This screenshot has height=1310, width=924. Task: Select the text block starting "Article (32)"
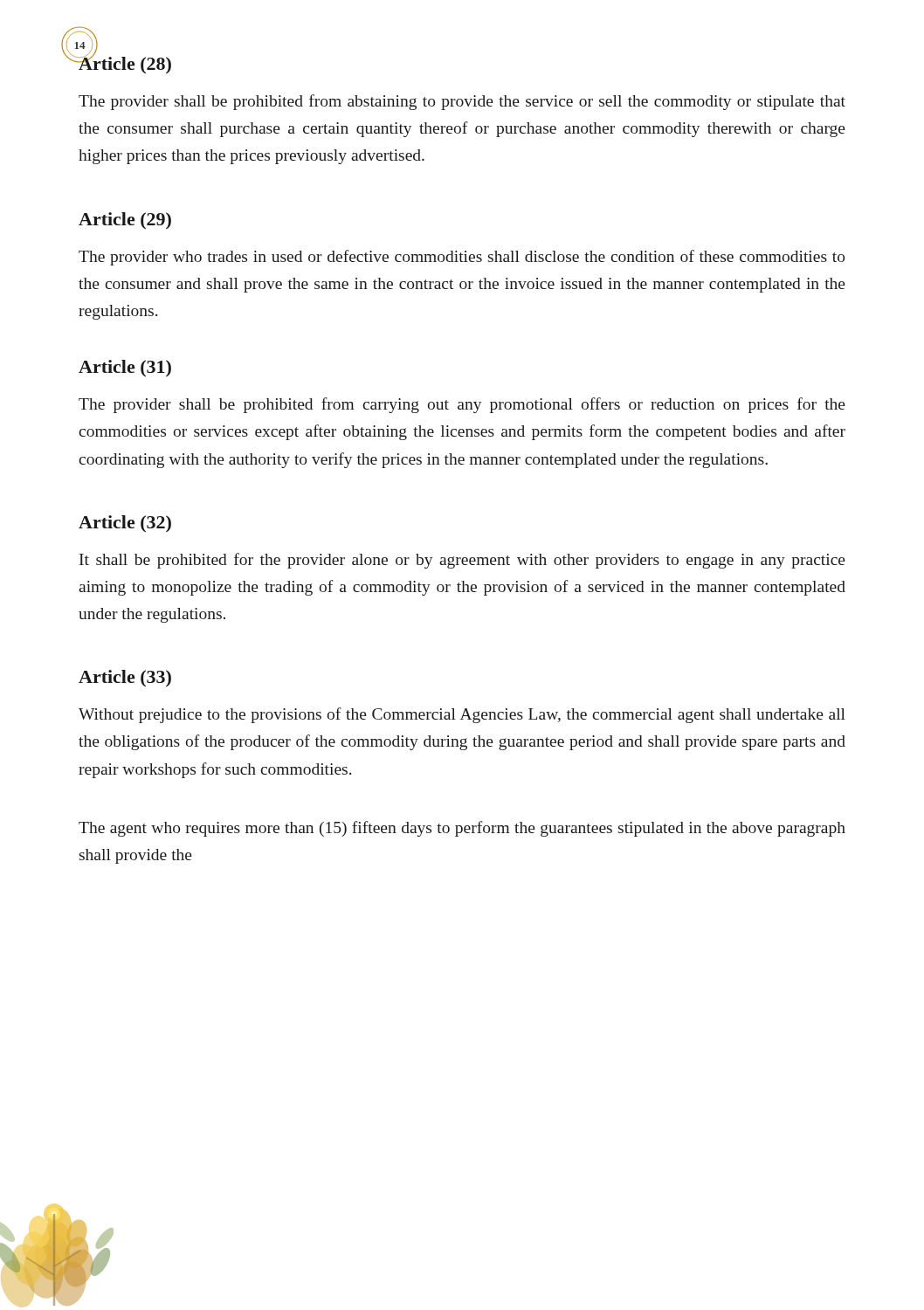pyautogui.click(x=125, y=522)
